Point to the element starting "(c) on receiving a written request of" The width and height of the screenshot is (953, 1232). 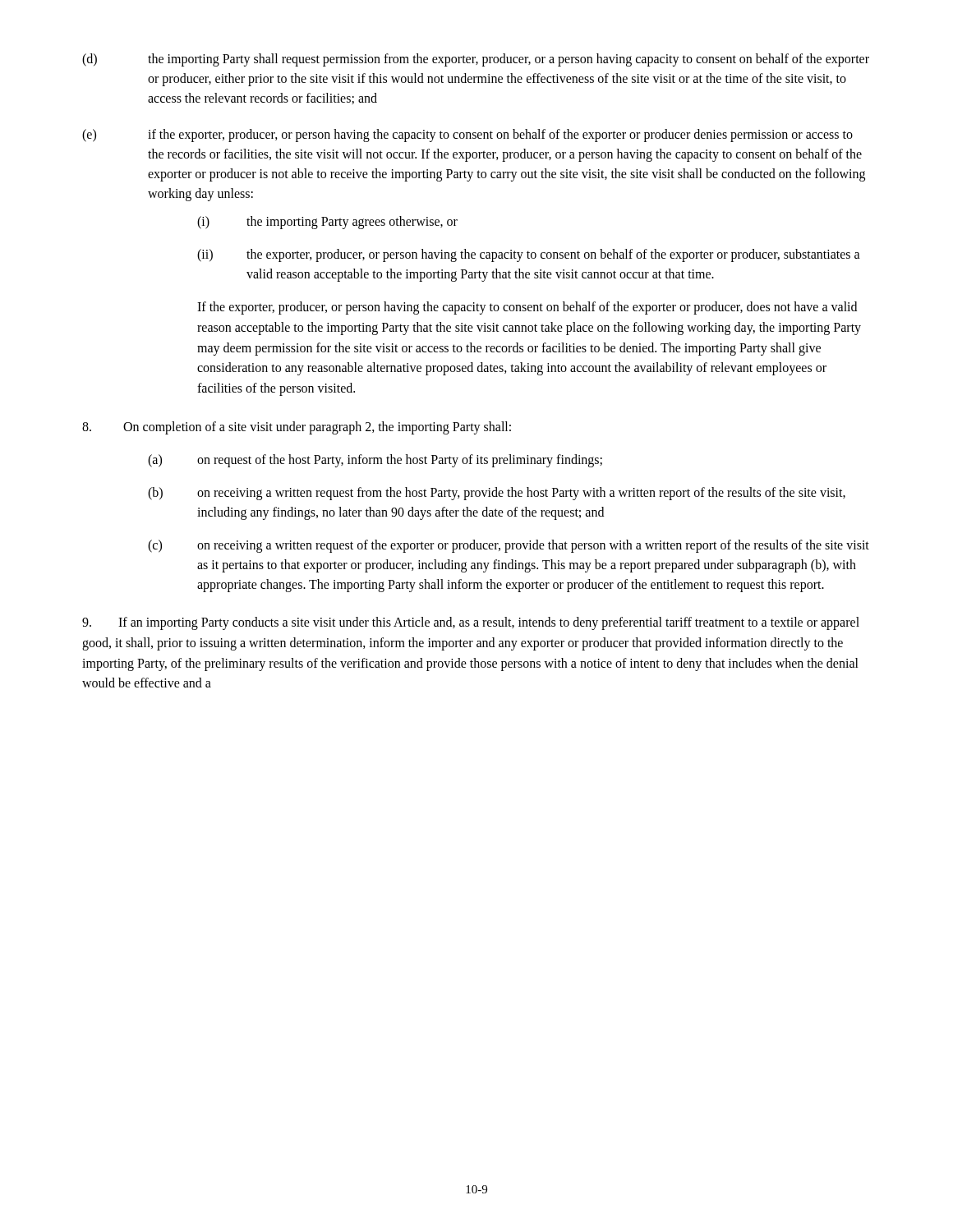pyautogui.click(x=509, y=565)
